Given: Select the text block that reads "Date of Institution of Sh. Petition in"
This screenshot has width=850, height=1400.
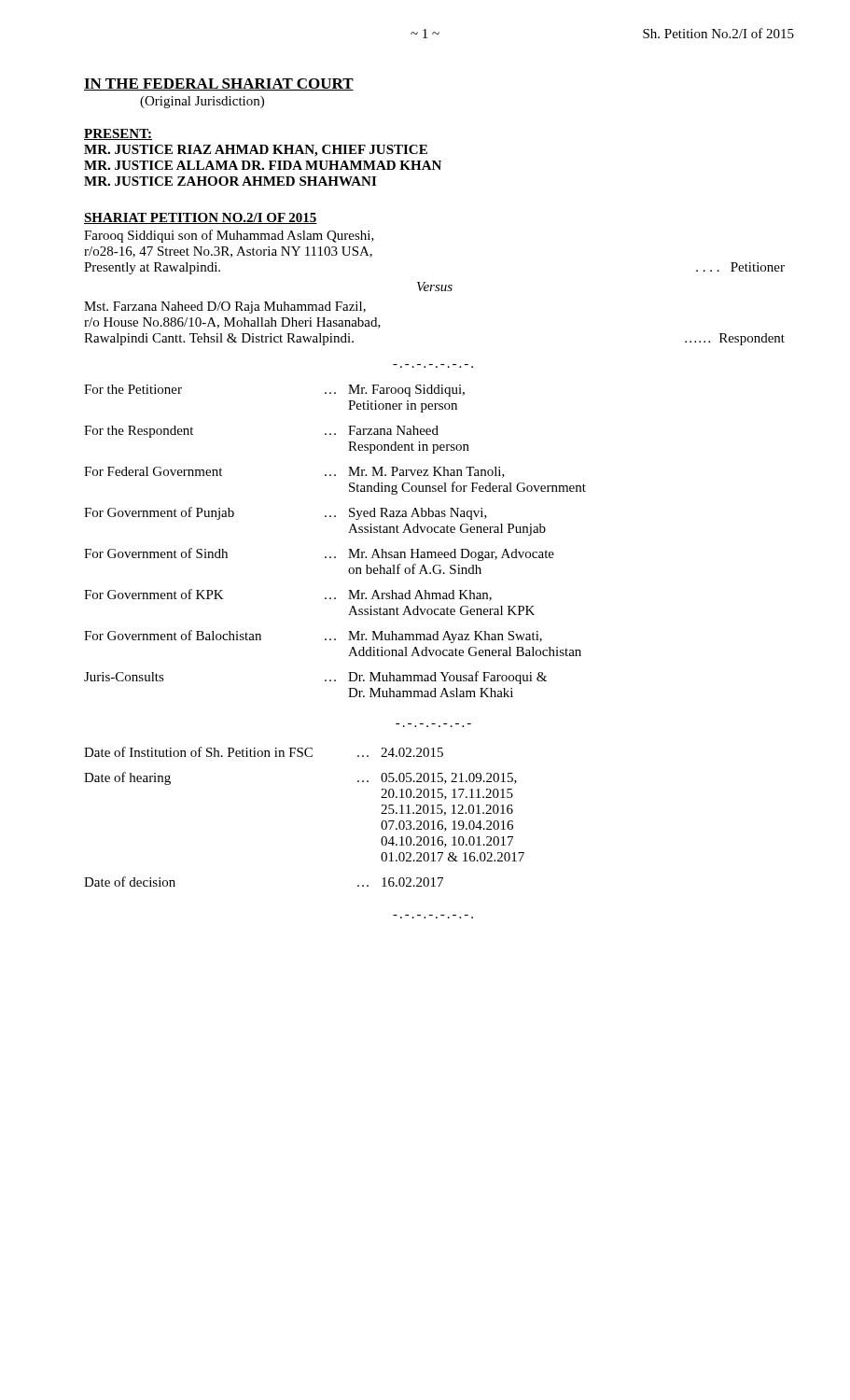Looking at the screenshot, I should point(434,818).
